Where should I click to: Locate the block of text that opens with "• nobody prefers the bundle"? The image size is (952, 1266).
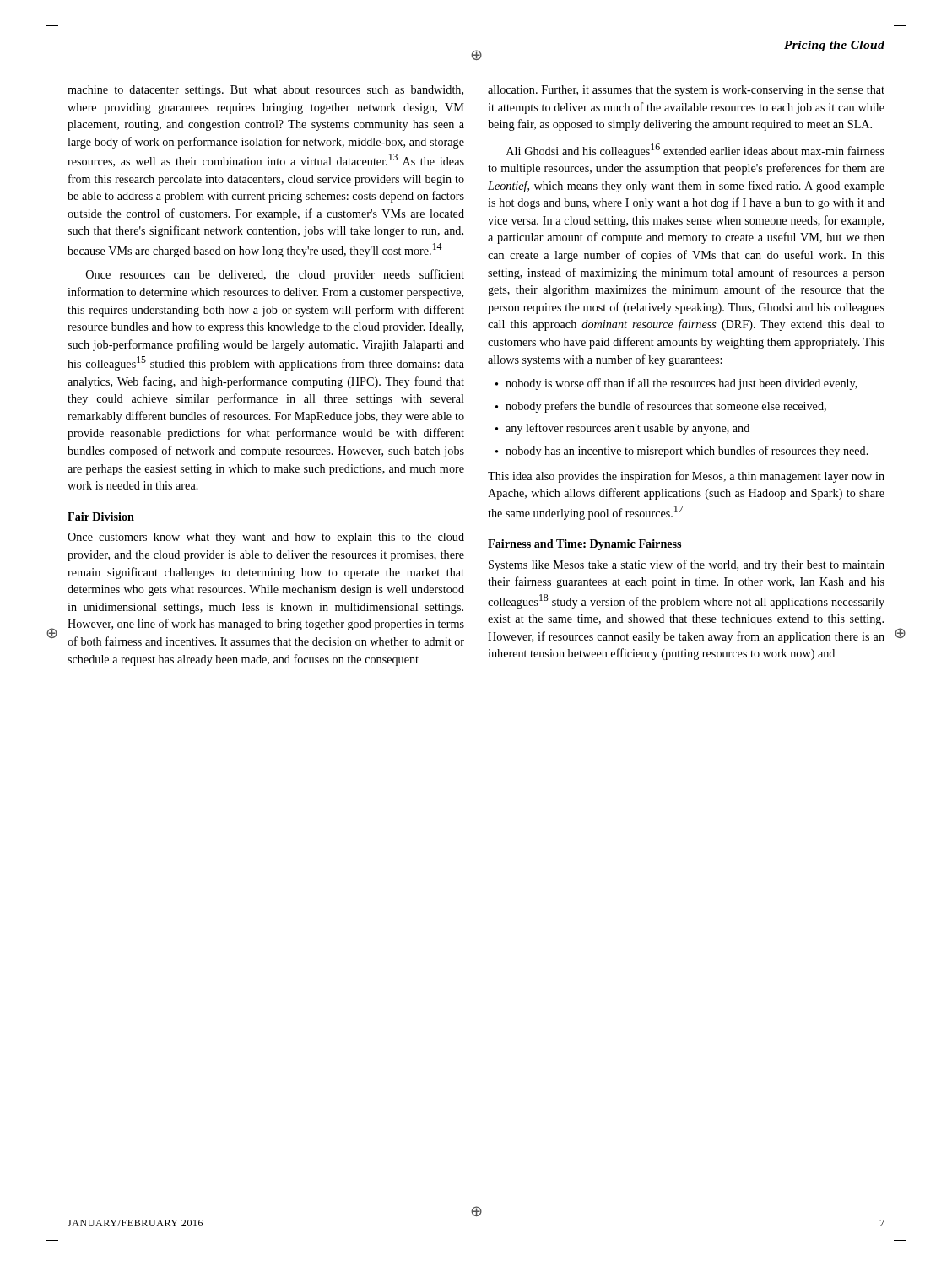pos(661,407)
